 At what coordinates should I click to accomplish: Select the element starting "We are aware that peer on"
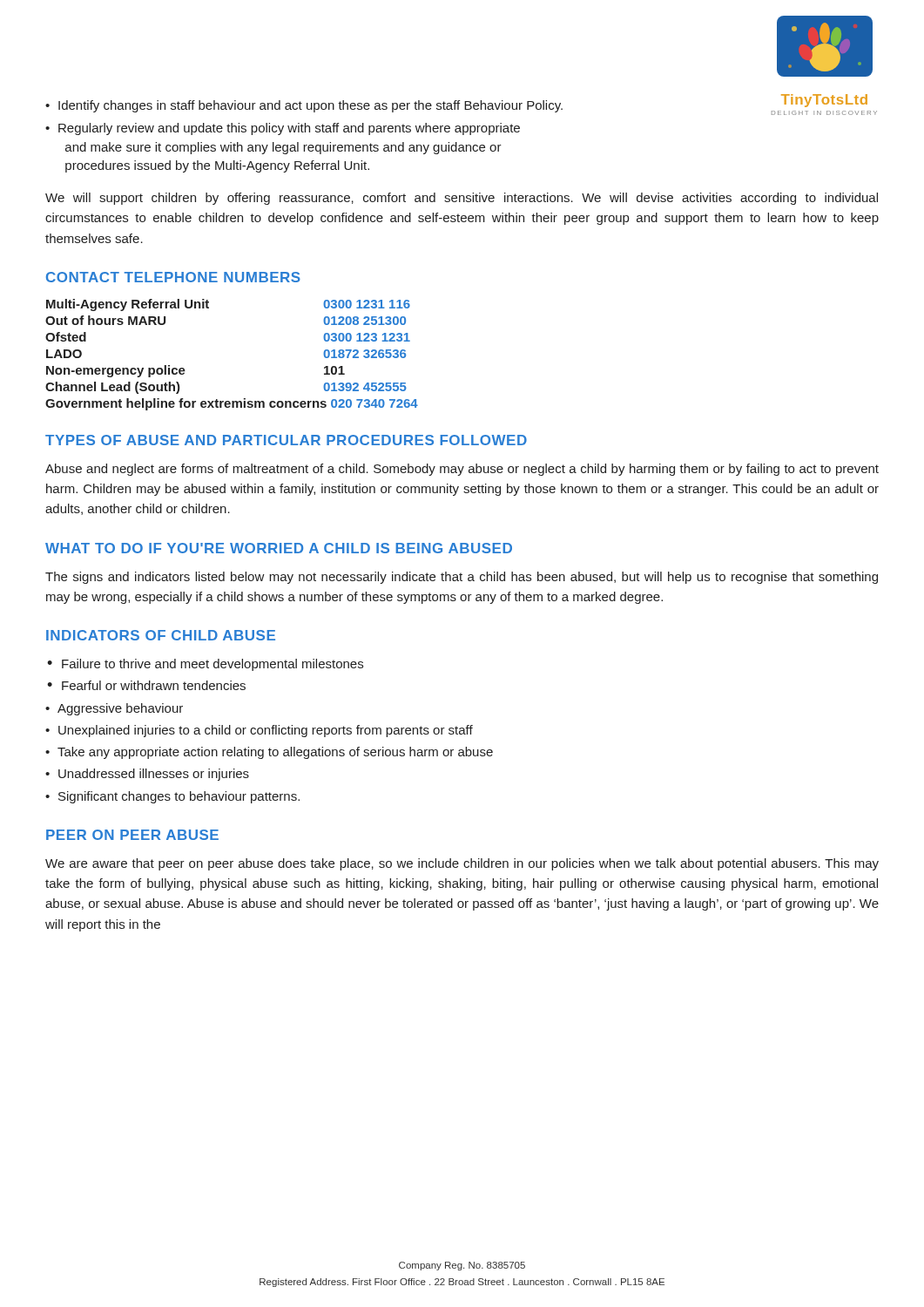(462, 893)
